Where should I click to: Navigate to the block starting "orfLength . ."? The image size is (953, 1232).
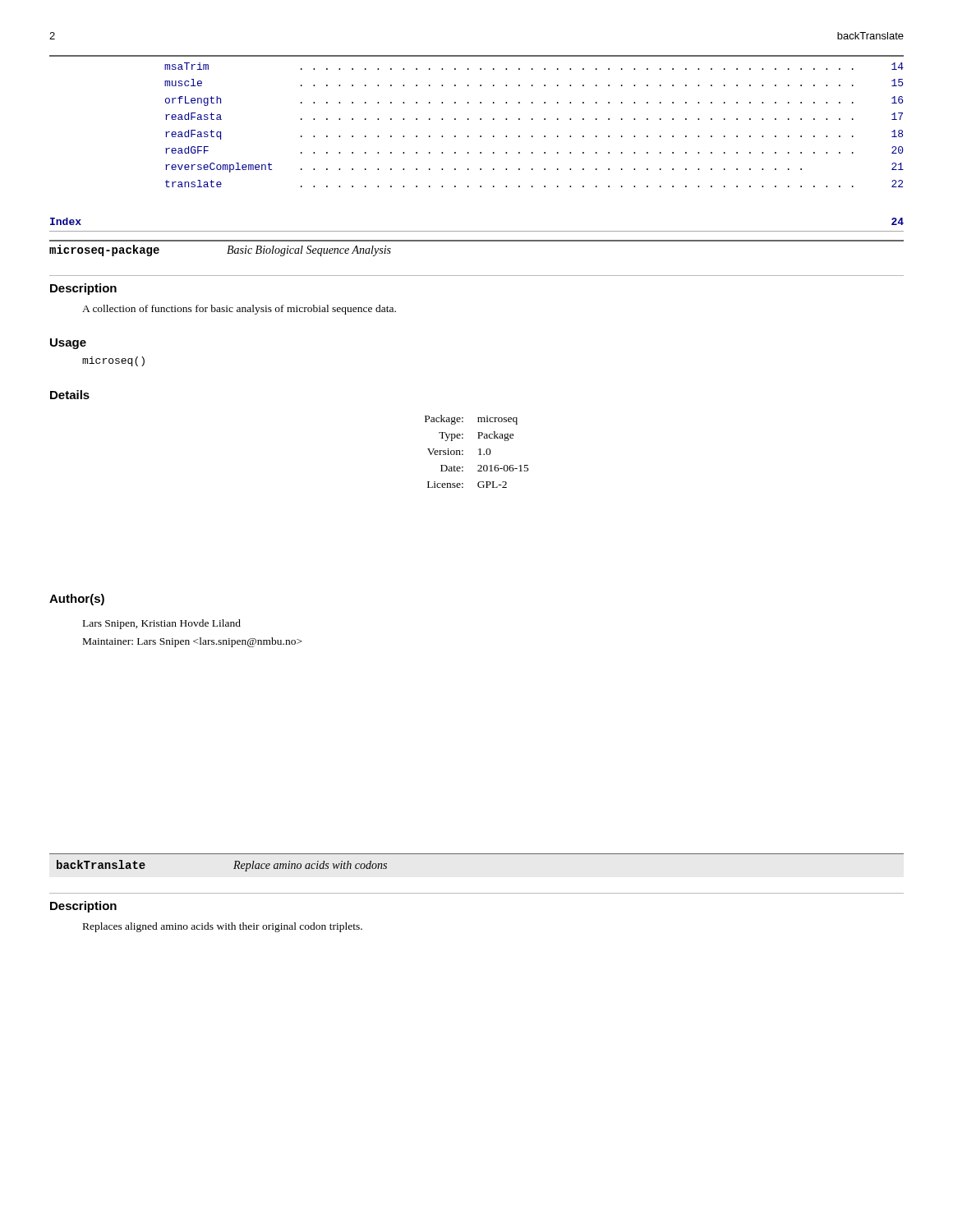[476, 101]
